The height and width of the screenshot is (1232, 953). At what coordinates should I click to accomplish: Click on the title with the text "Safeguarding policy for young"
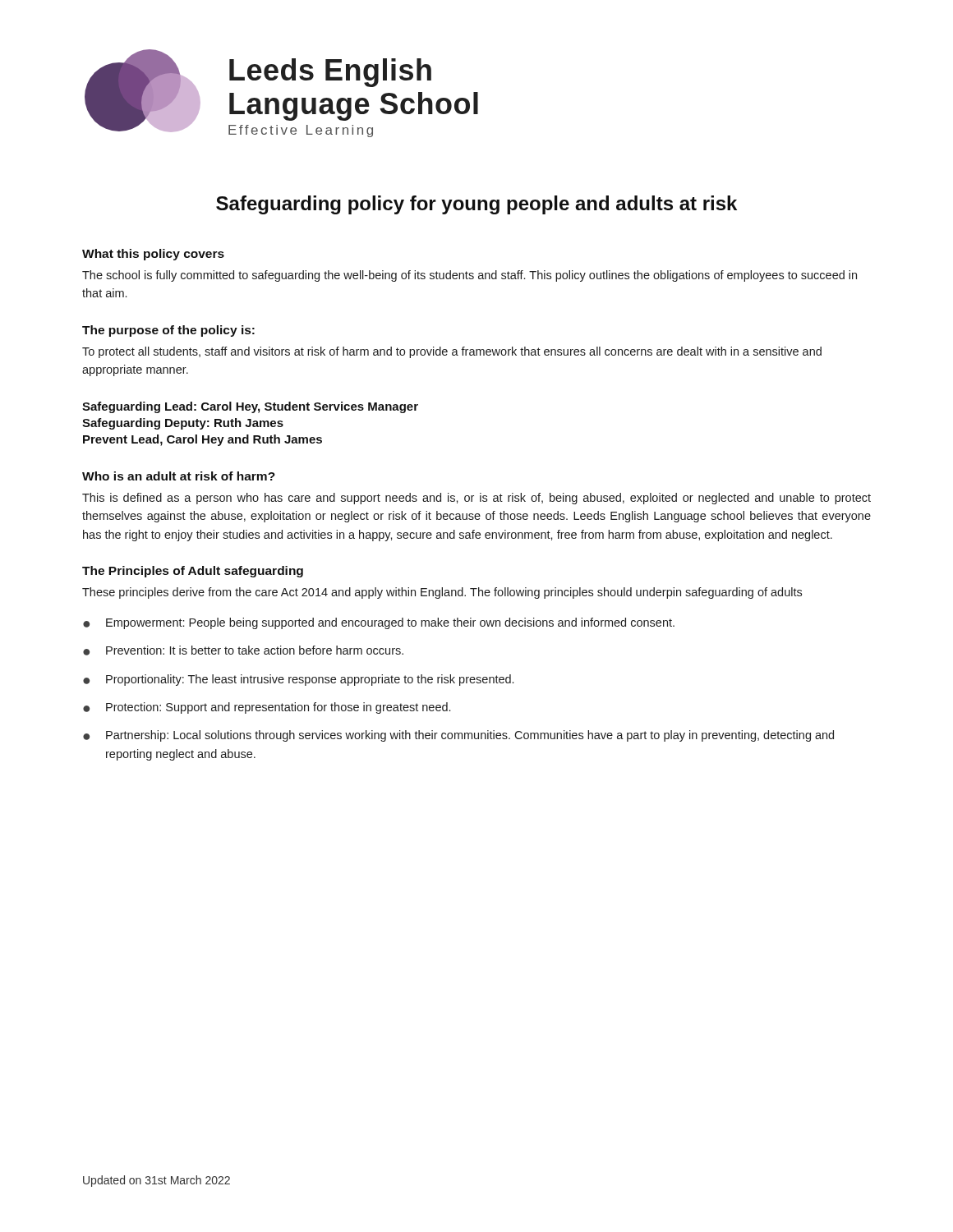(476, 203)
